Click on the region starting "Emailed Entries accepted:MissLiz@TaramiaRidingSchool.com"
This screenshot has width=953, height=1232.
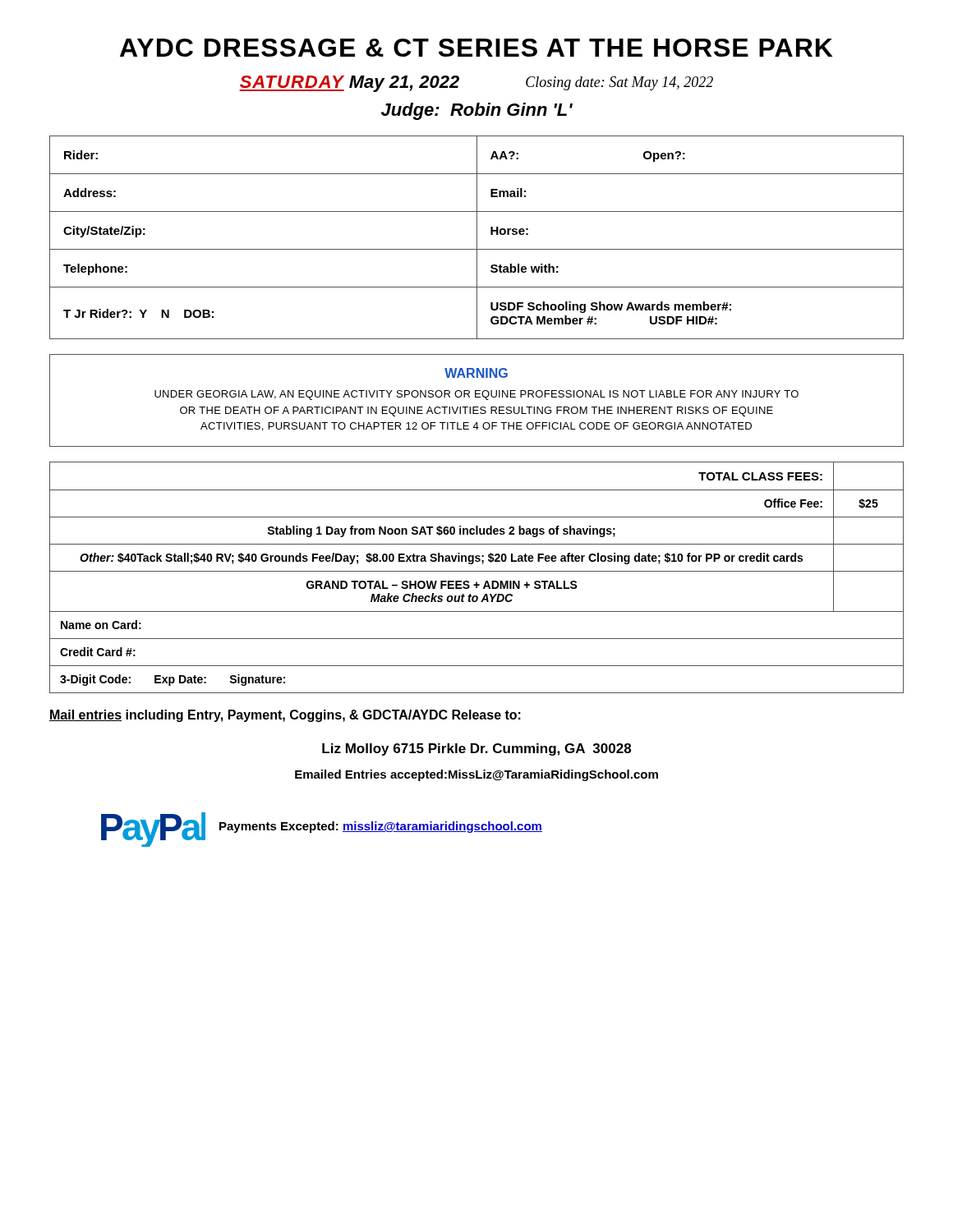coord(476,774)
